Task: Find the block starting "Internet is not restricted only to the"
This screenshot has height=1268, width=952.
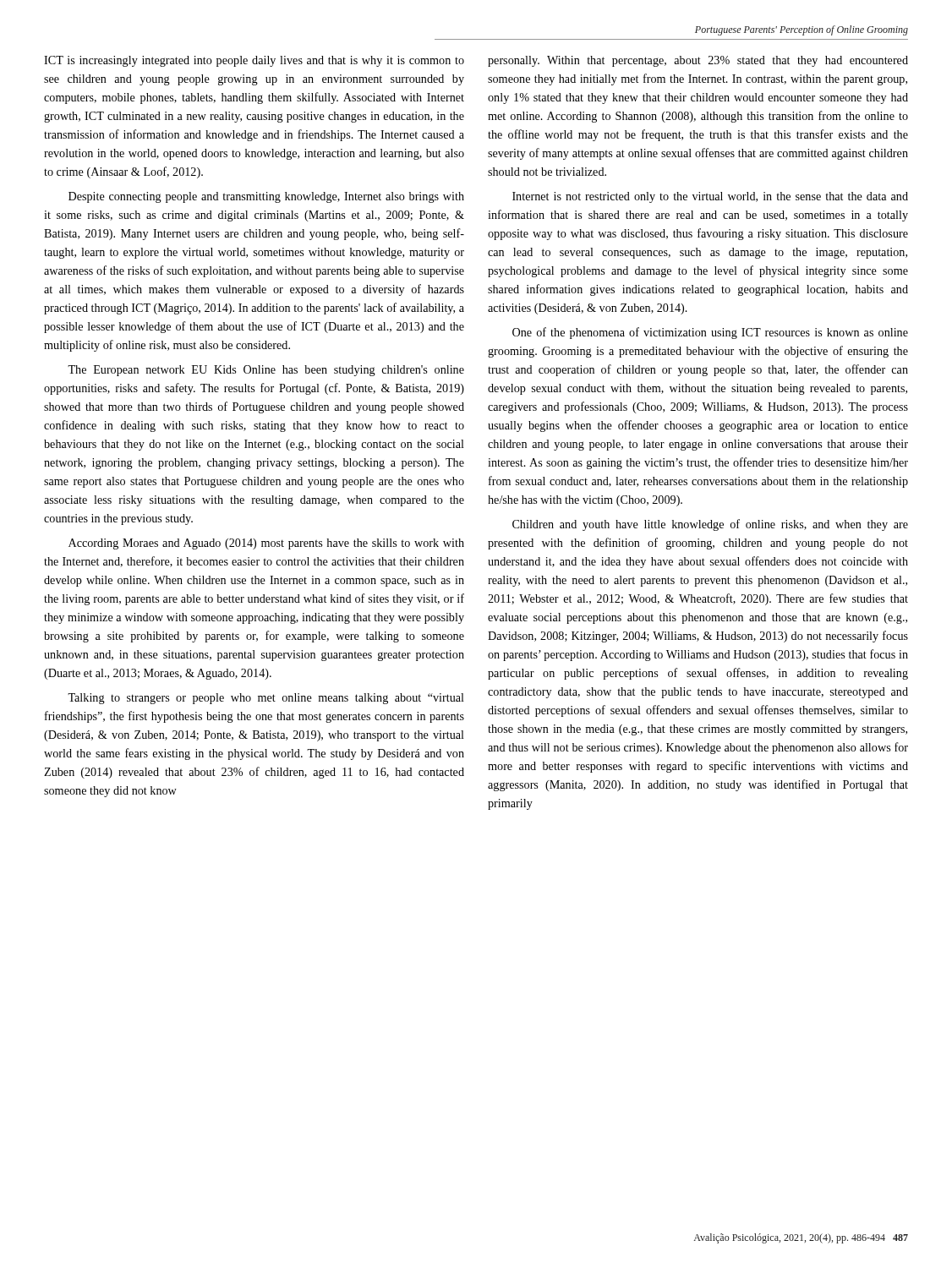Action: [x=698, y=252]
